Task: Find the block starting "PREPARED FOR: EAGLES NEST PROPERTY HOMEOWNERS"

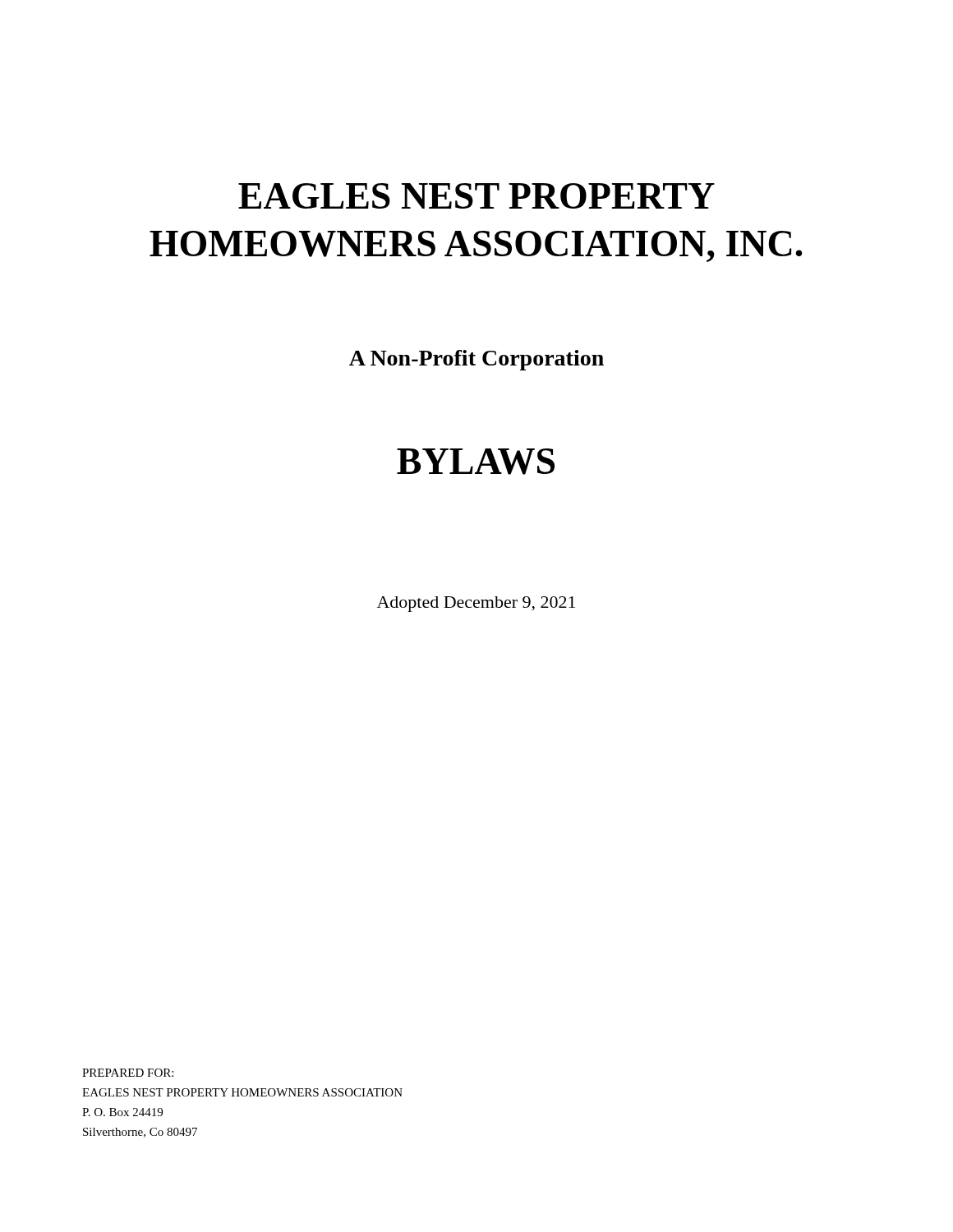Action: pos(242,1102)
